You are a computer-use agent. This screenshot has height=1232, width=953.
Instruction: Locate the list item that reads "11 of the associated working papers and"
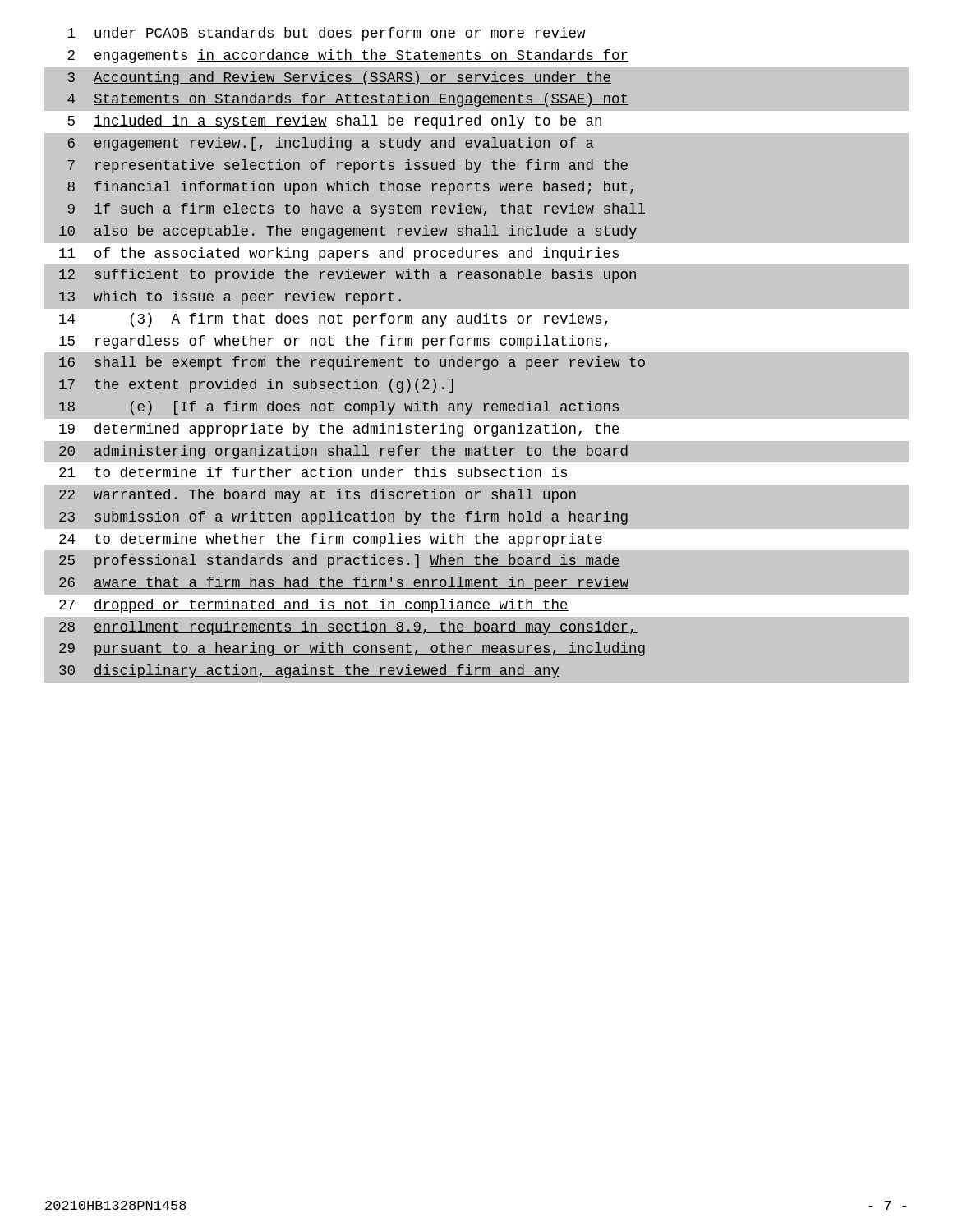pyautogui.click(x=476, y=254)
